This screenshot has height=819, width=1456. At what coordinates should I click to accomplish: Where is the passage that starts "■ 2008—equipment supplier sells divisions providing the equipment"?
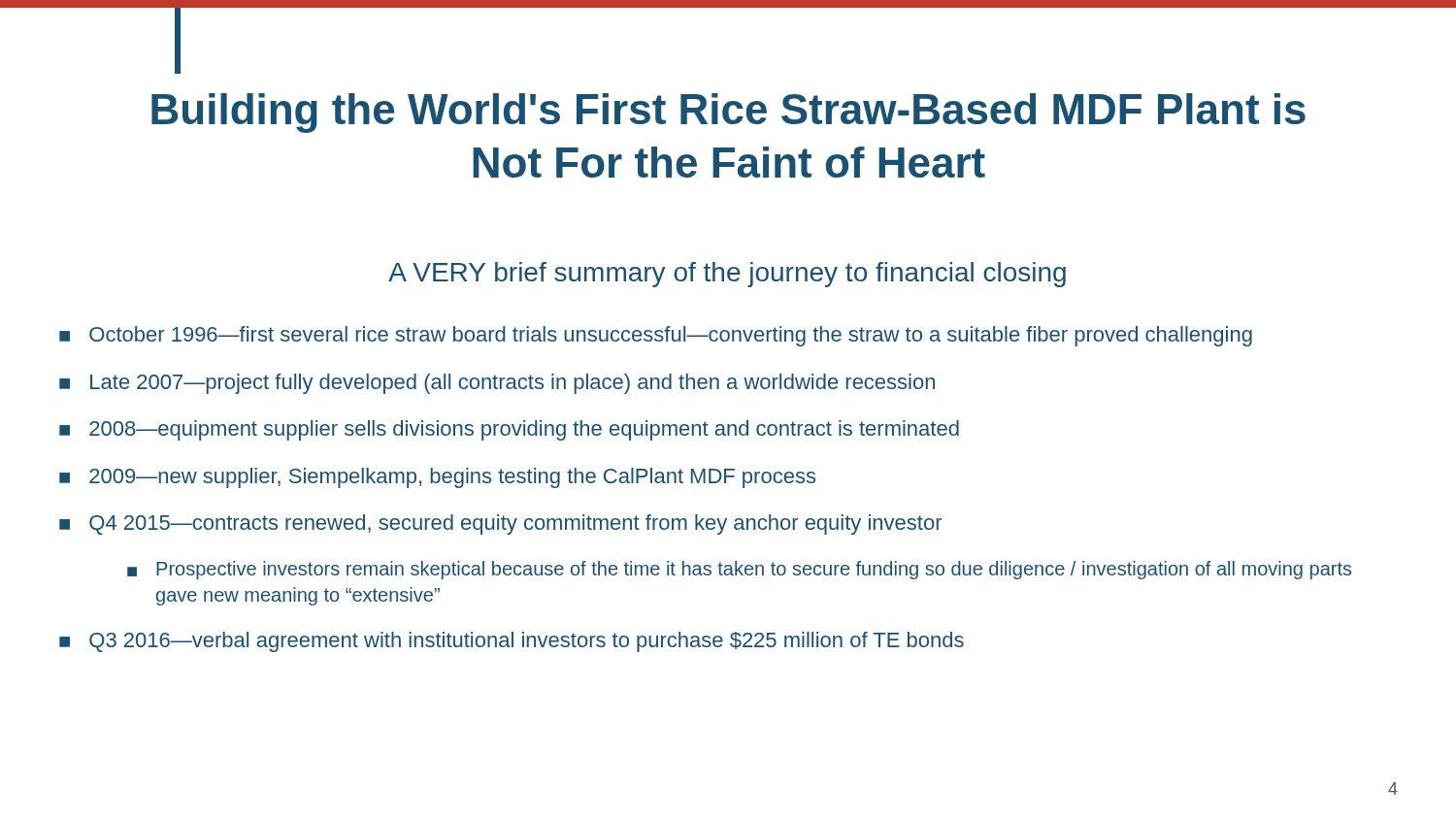coord(509,429)
